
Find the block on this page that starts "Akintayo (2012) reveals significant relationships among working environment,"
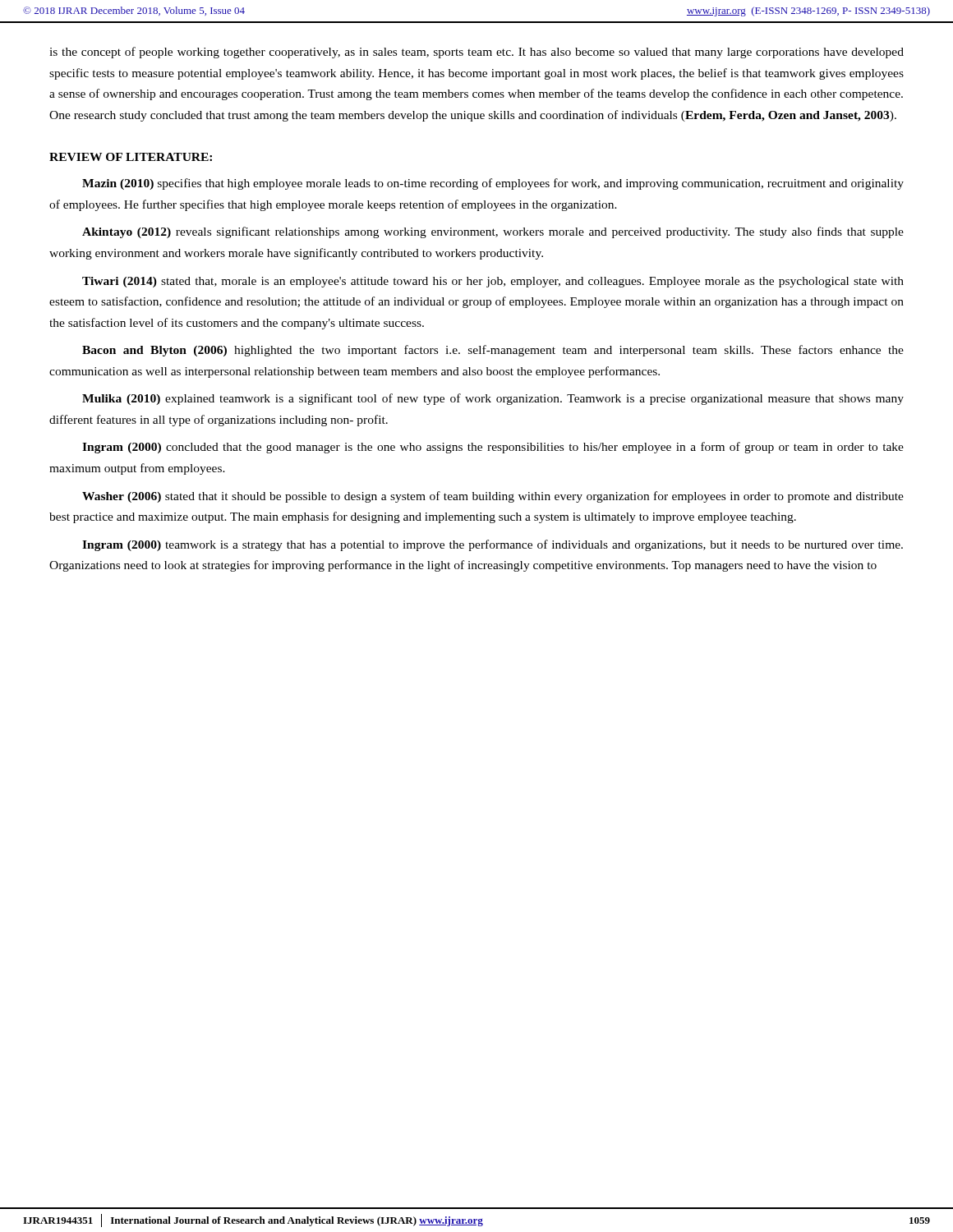point(476,242)
